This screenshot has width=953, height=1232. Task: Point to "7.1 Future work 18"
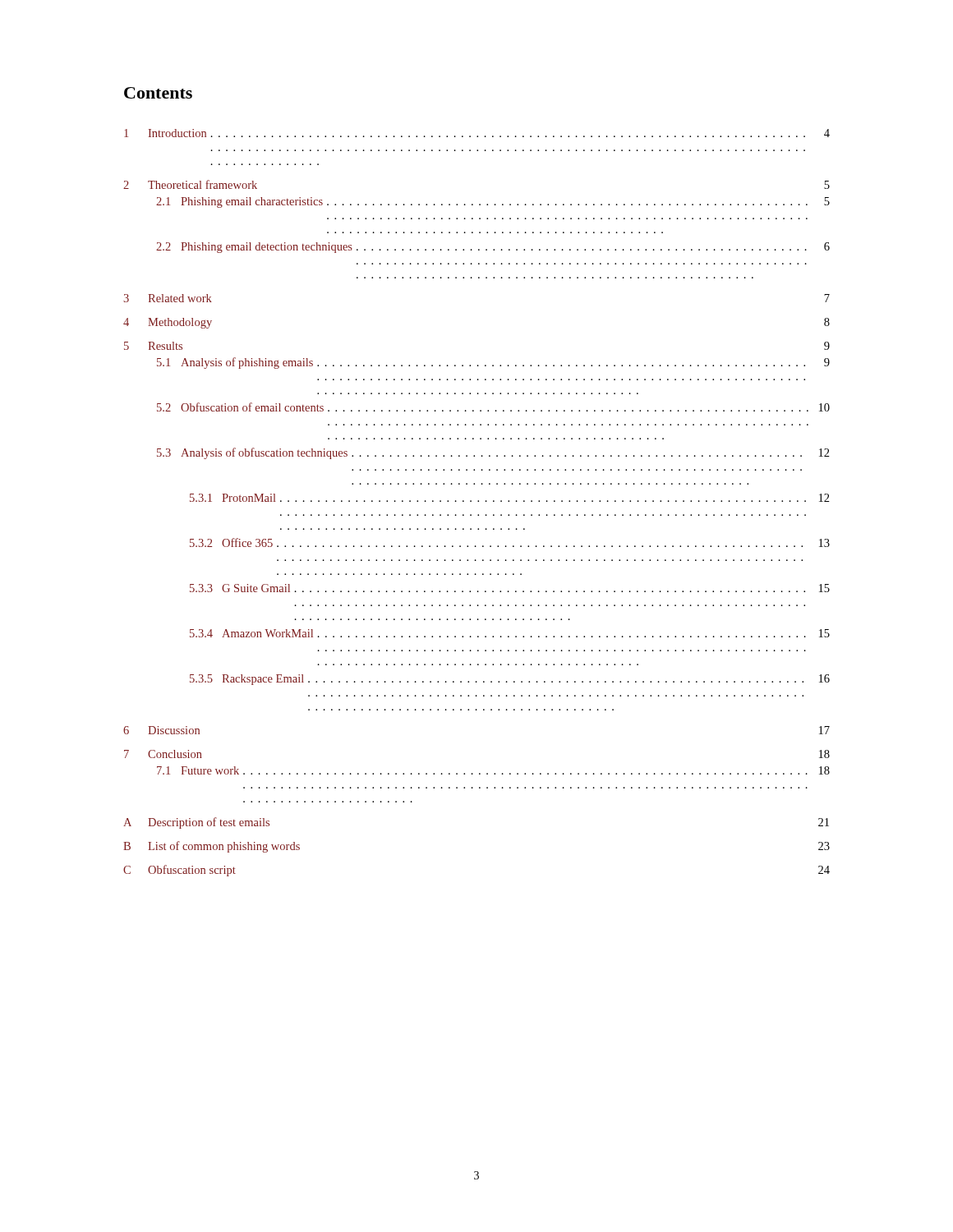pyautogui.click(x=493, y=785)
